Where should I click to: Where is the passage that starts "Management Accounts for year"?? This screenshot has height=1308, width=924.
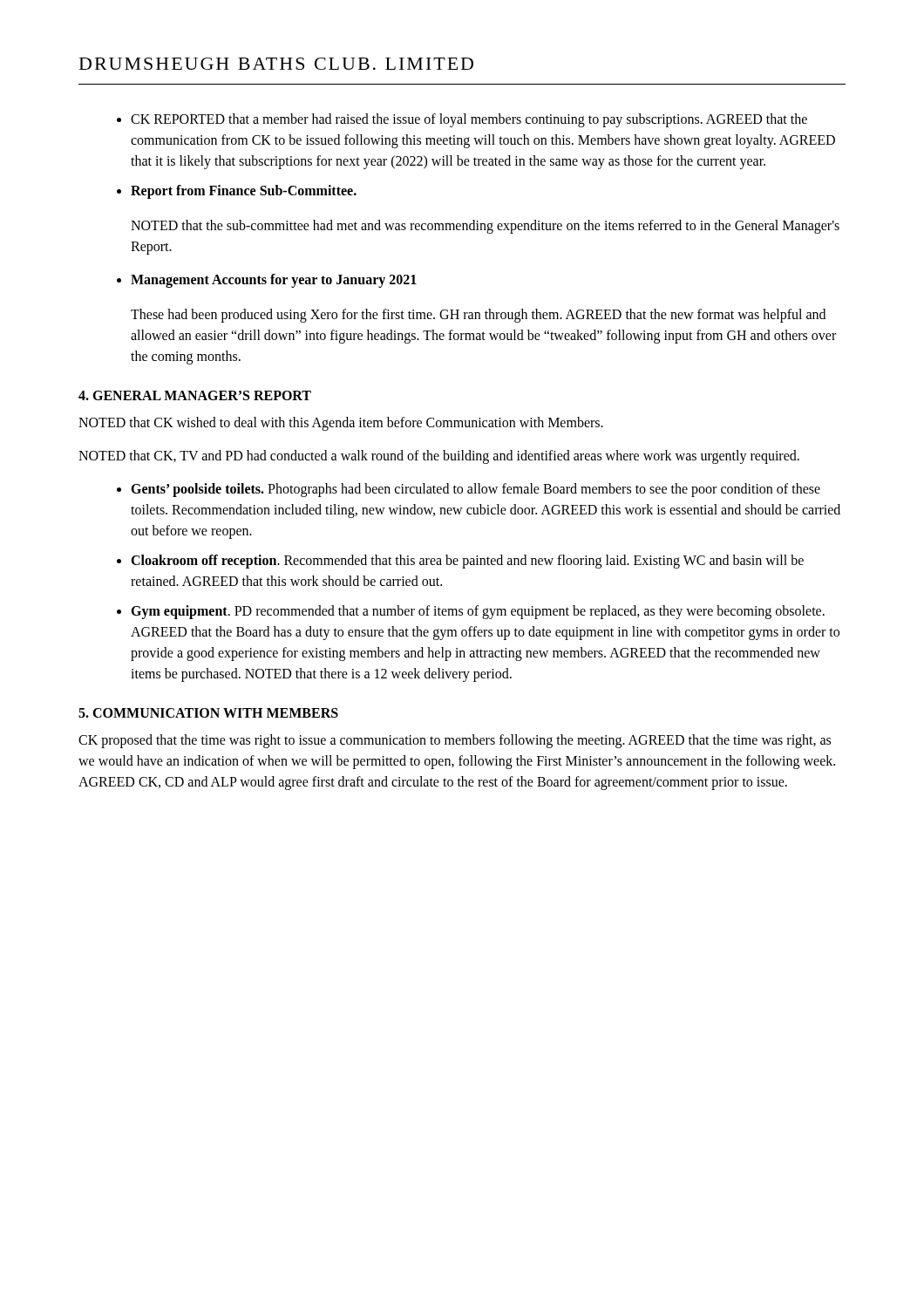274,281
